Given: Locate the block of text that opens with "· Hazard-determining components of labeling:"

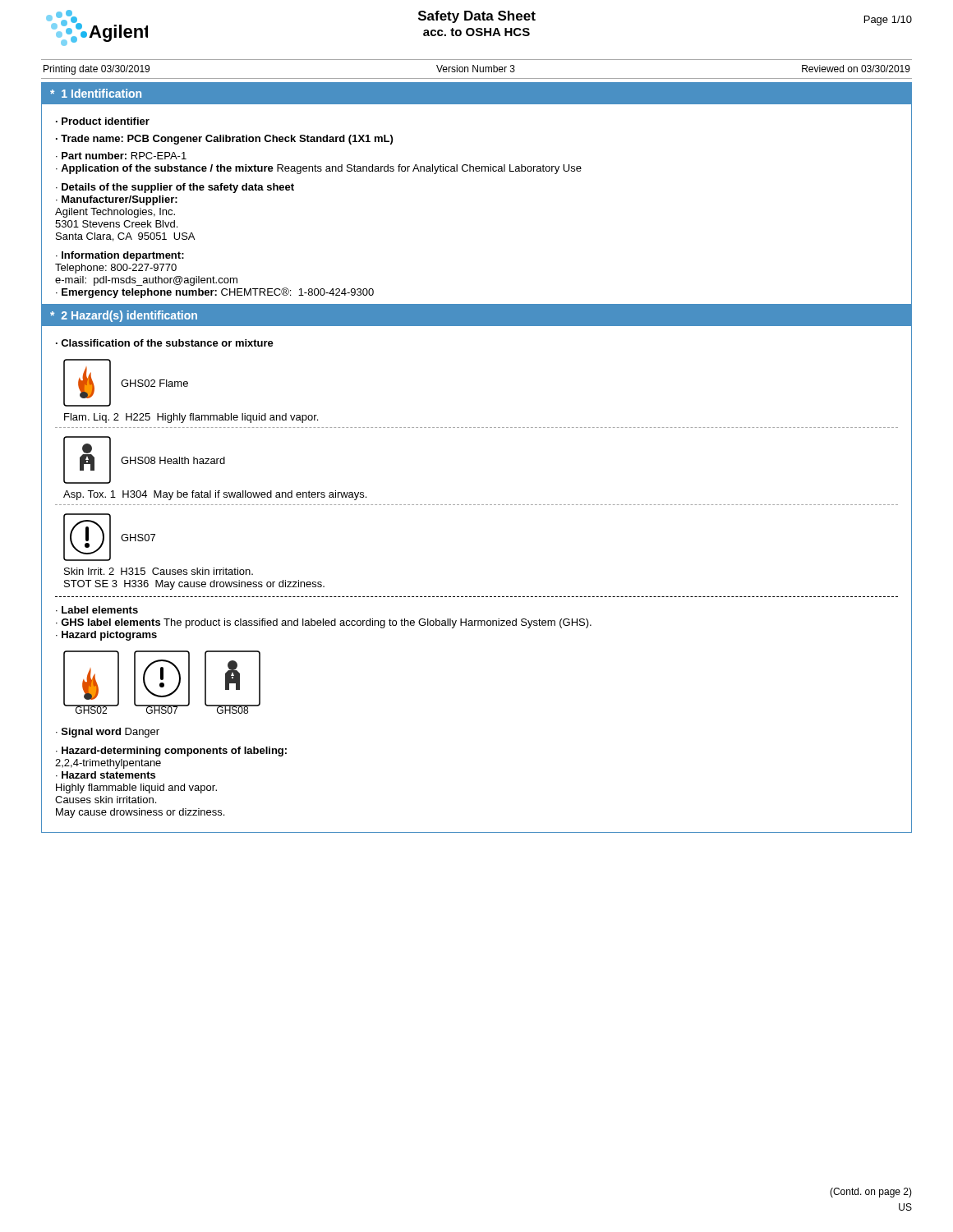Looking at the screenshot, I should 171,781.
